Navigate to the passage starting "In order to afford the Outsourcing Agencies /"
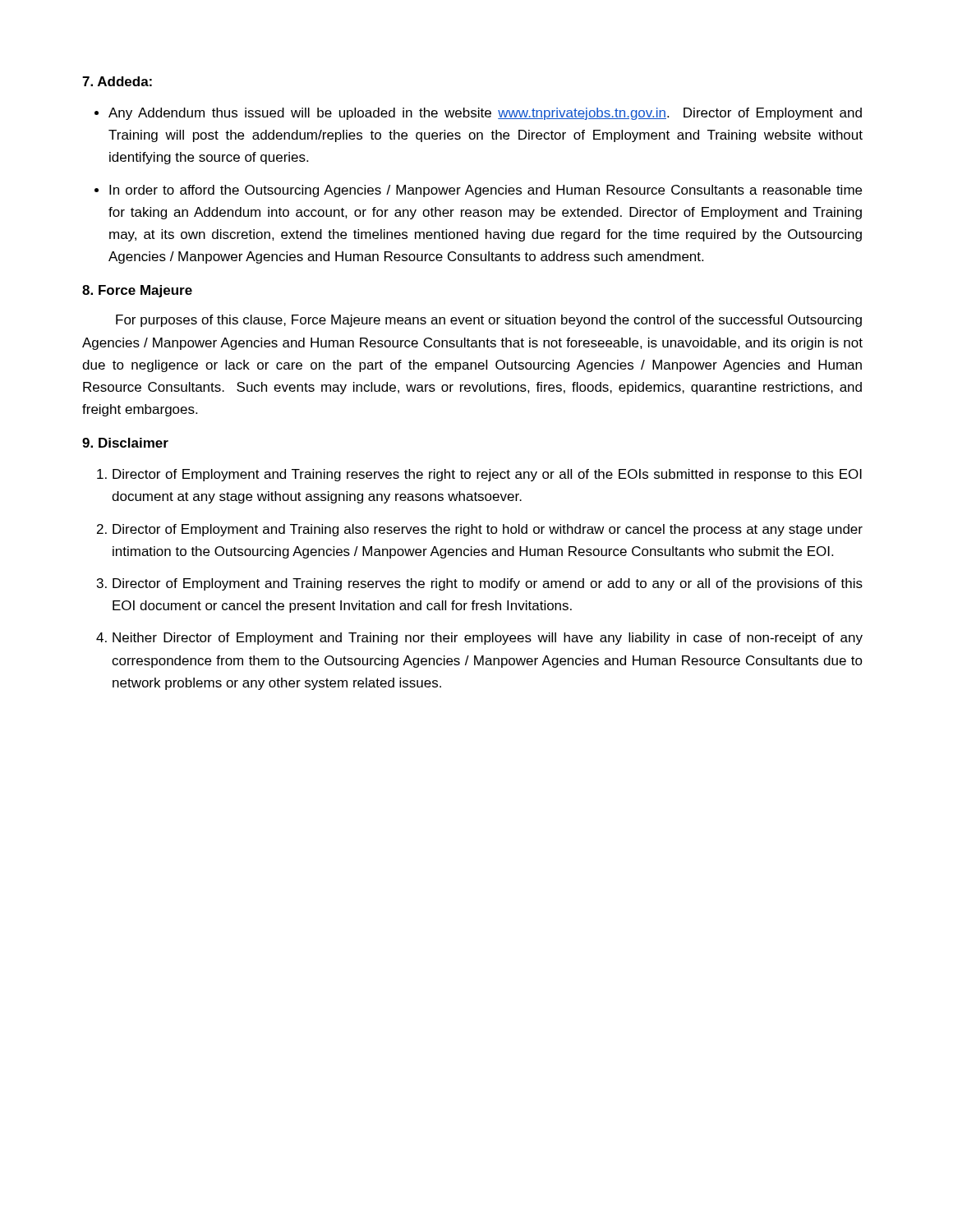The width and height of the screenshot is (953, 1232). [x=486, y=223]
